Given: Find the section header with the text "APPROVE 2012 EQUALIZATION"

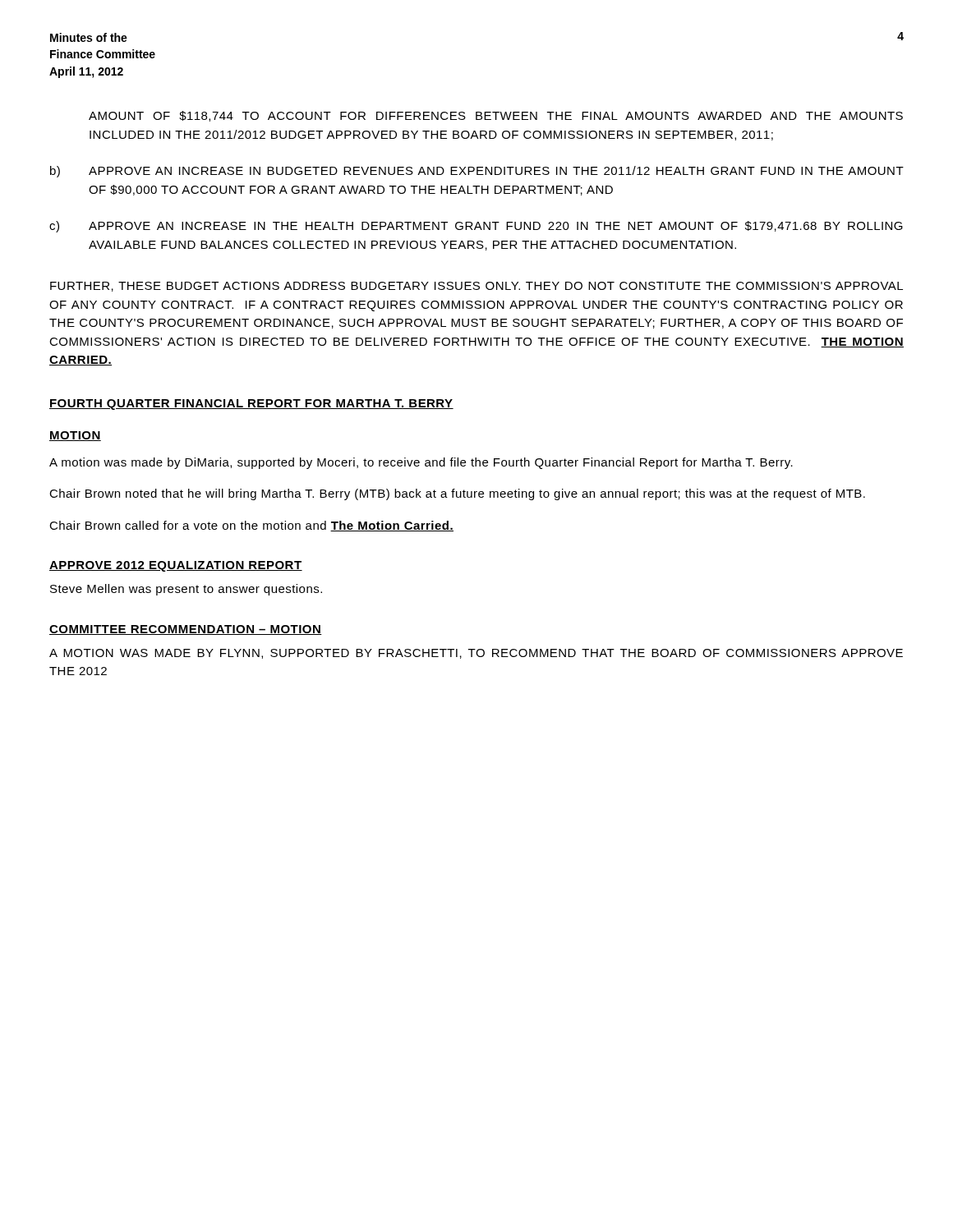Looking at the screenshot, I should (176, 565).
